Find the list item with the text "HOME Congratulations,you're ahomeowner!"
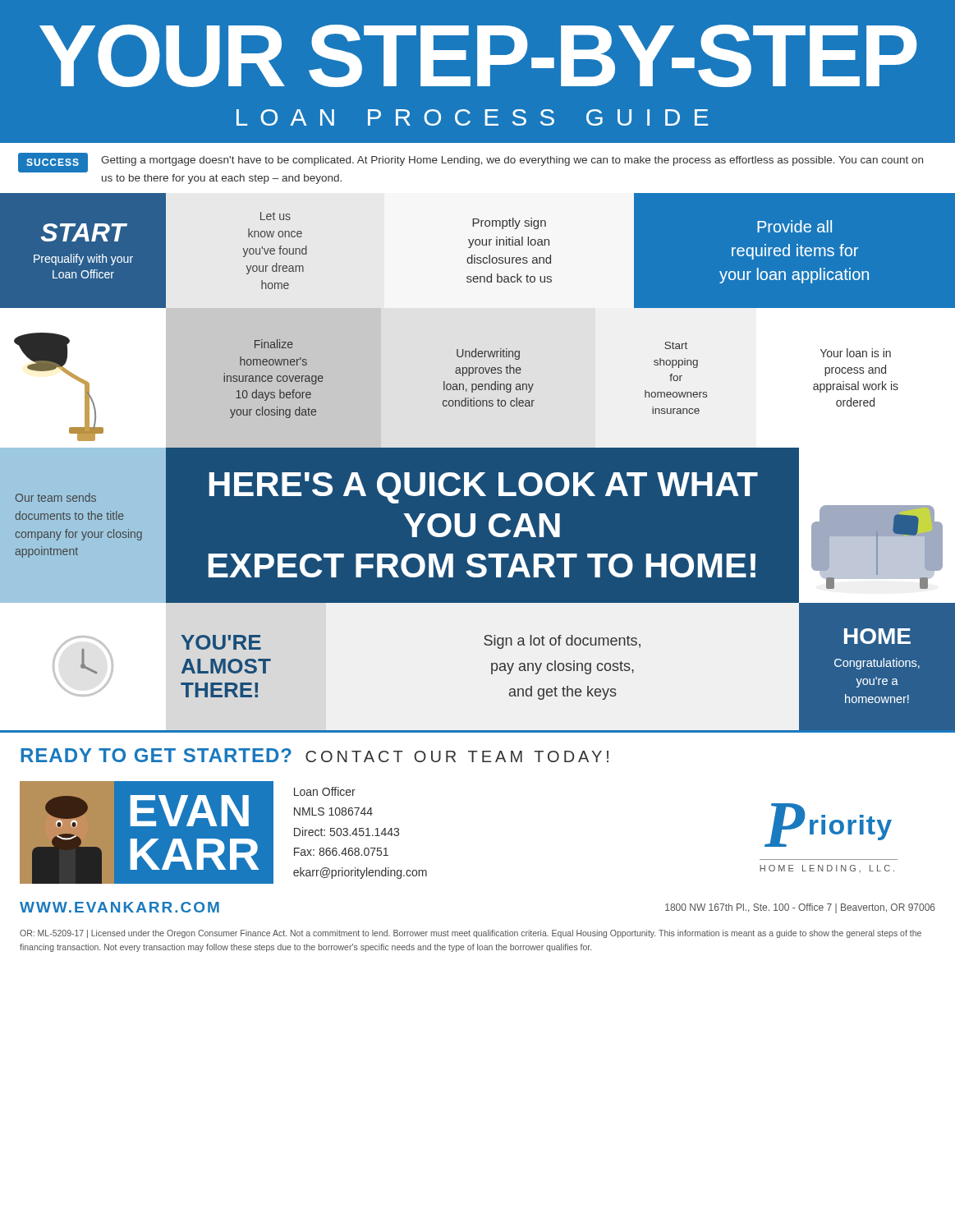The height and width of the screenshot is (1232, 955). point(877,666)
